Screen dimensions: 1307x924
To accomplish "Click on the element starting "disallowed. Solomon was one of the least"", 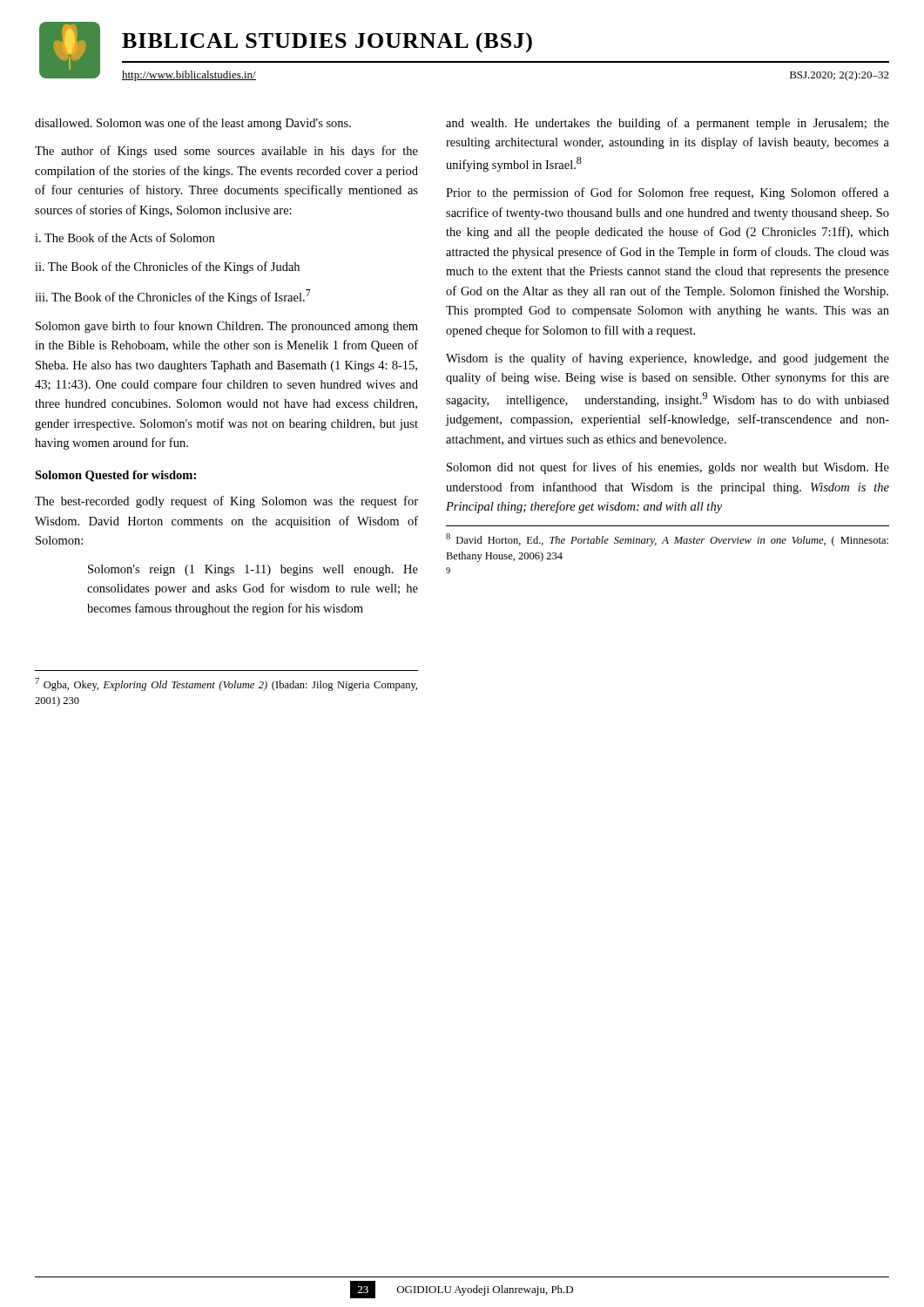I will pos(226,123).
